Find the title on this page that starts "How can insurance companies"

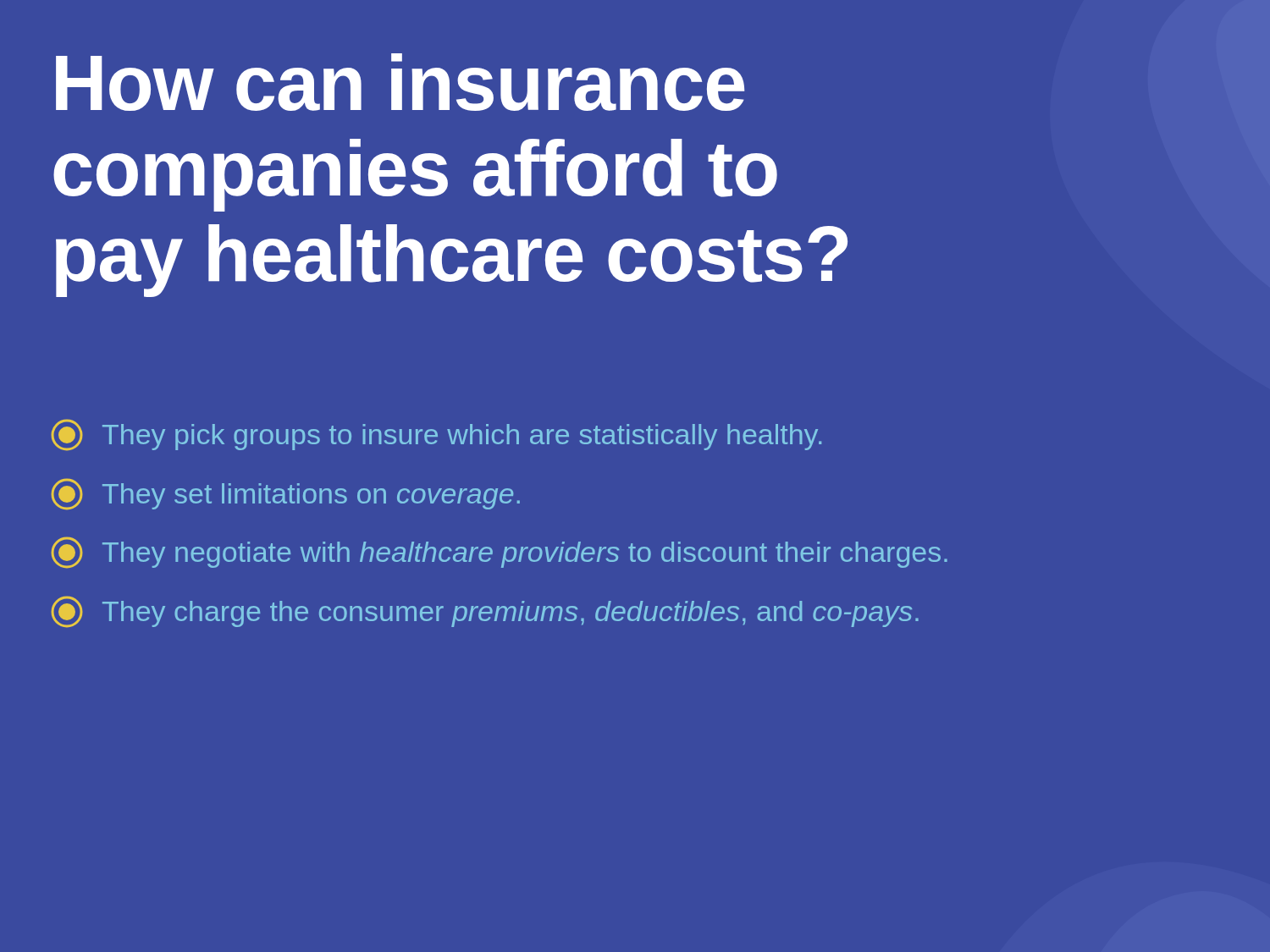[x=453, y=169]
